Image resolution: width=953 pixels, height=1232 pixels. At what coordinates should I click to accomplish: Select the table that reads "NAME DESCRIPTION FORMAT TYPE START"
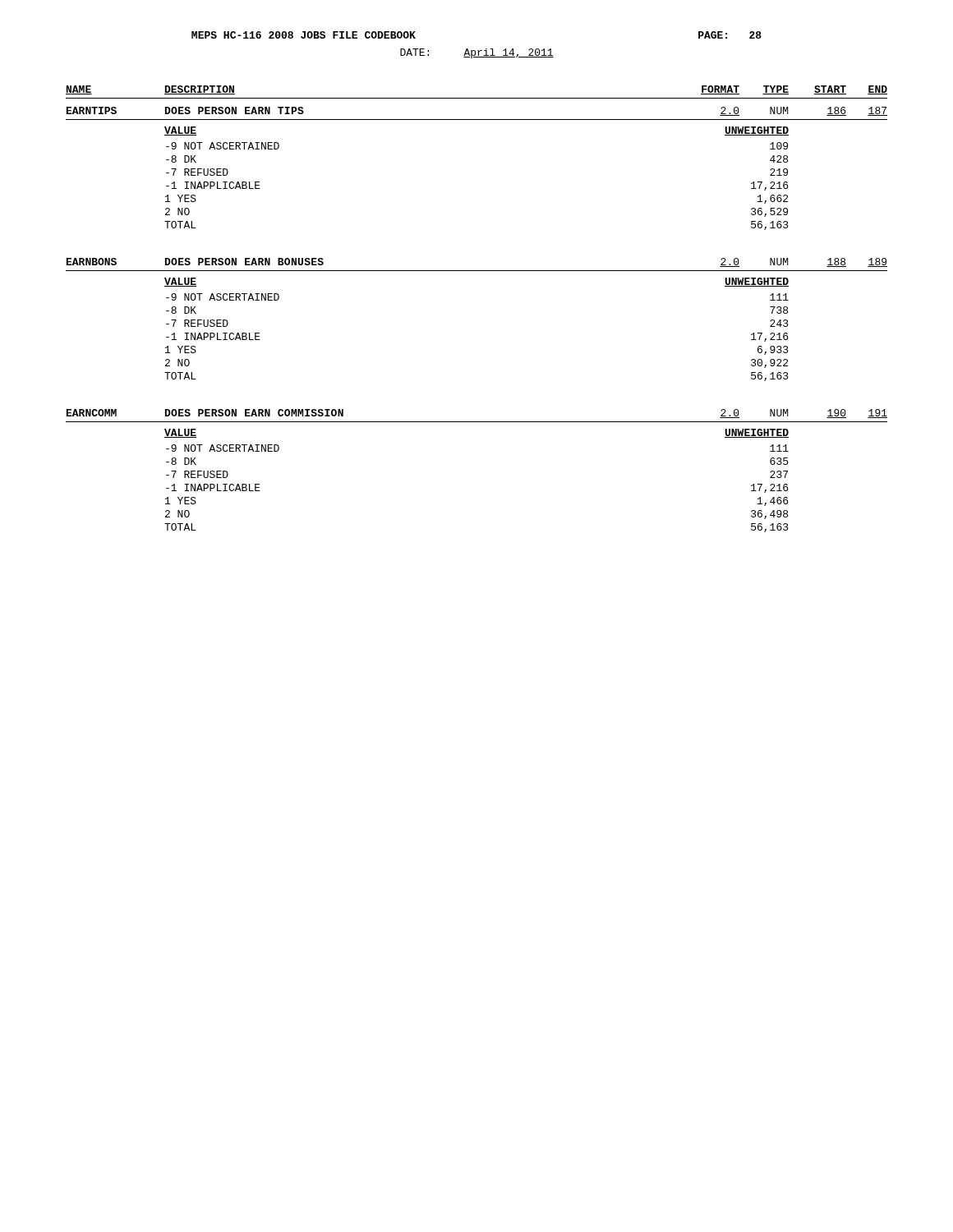476,309
